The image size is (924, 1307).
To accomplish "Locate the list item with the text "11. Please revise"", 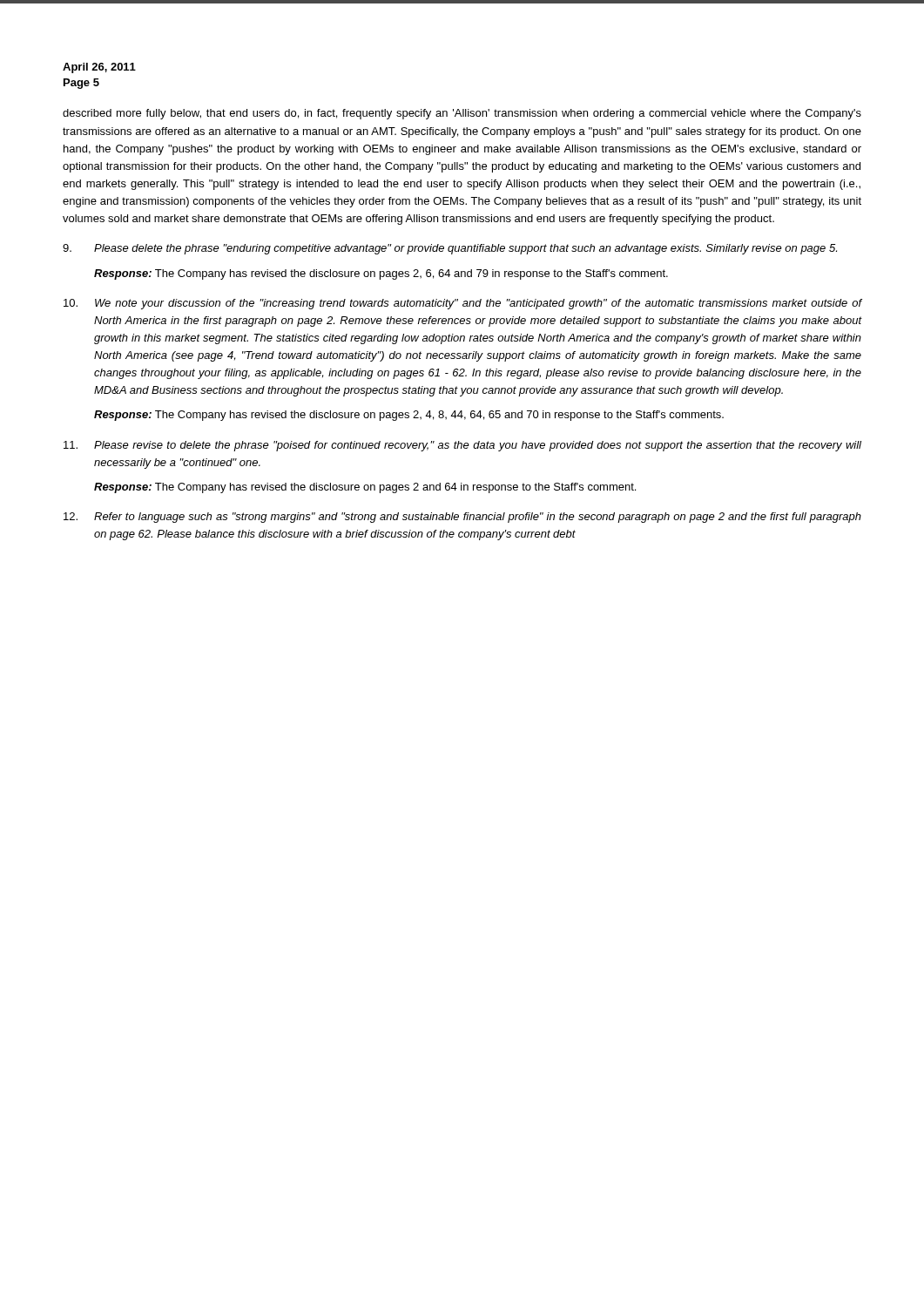I will coord(462,454).
